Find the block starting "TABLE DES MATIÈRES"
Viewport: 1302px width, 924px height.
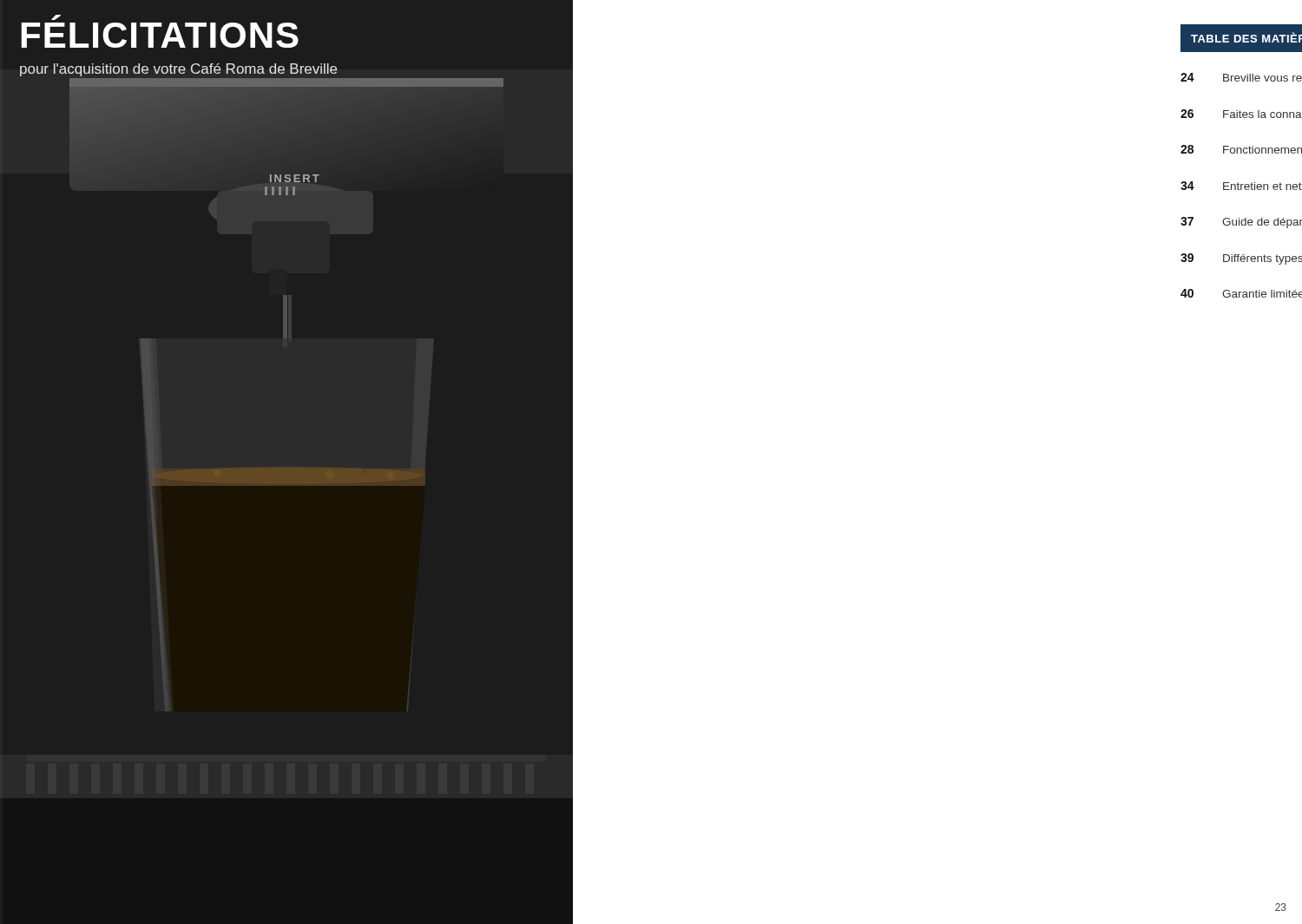click(1246, 39)
